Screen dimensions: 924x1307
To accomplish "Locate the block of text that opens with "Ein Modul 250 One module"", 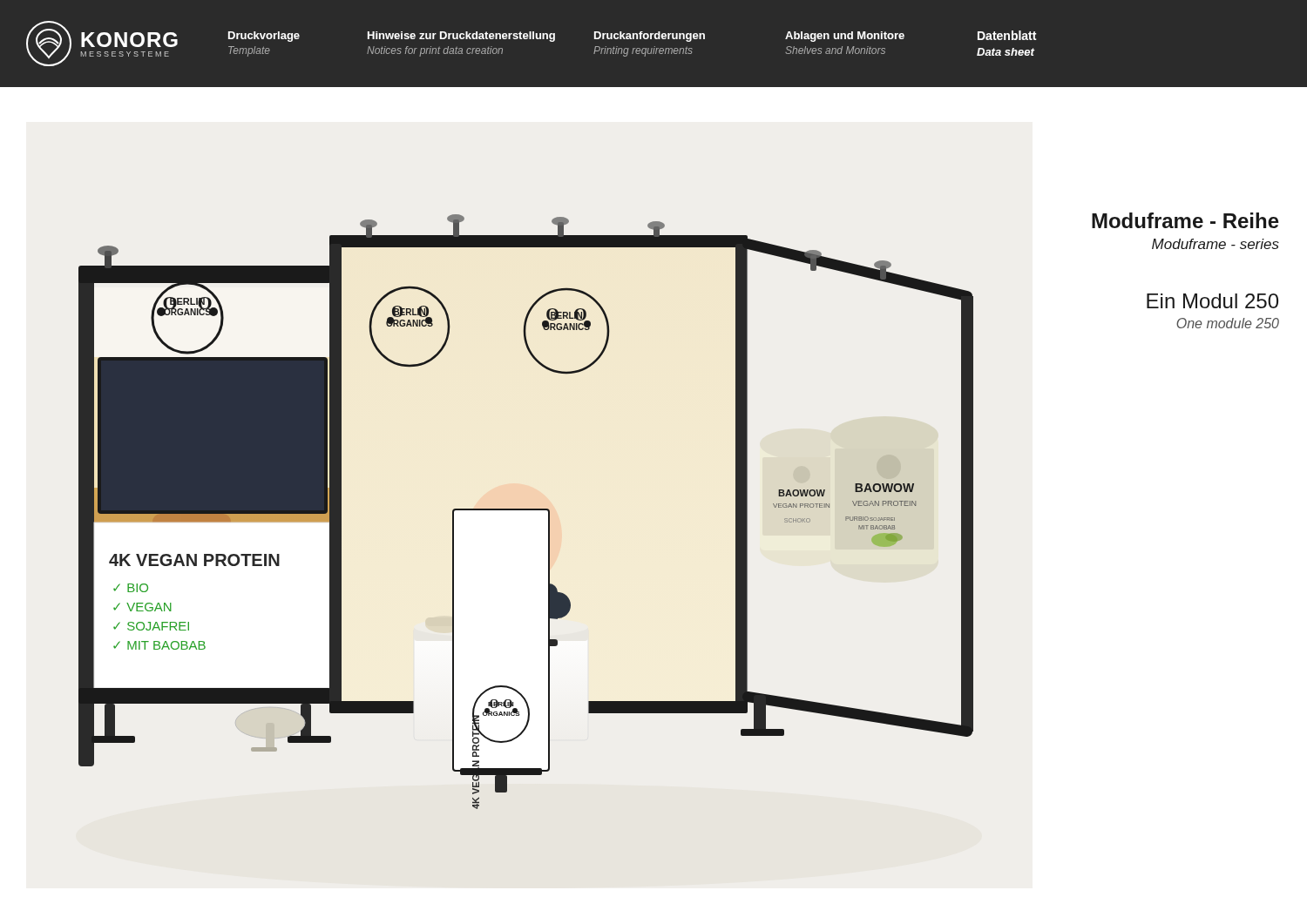I will click(x=1157, y=310).
